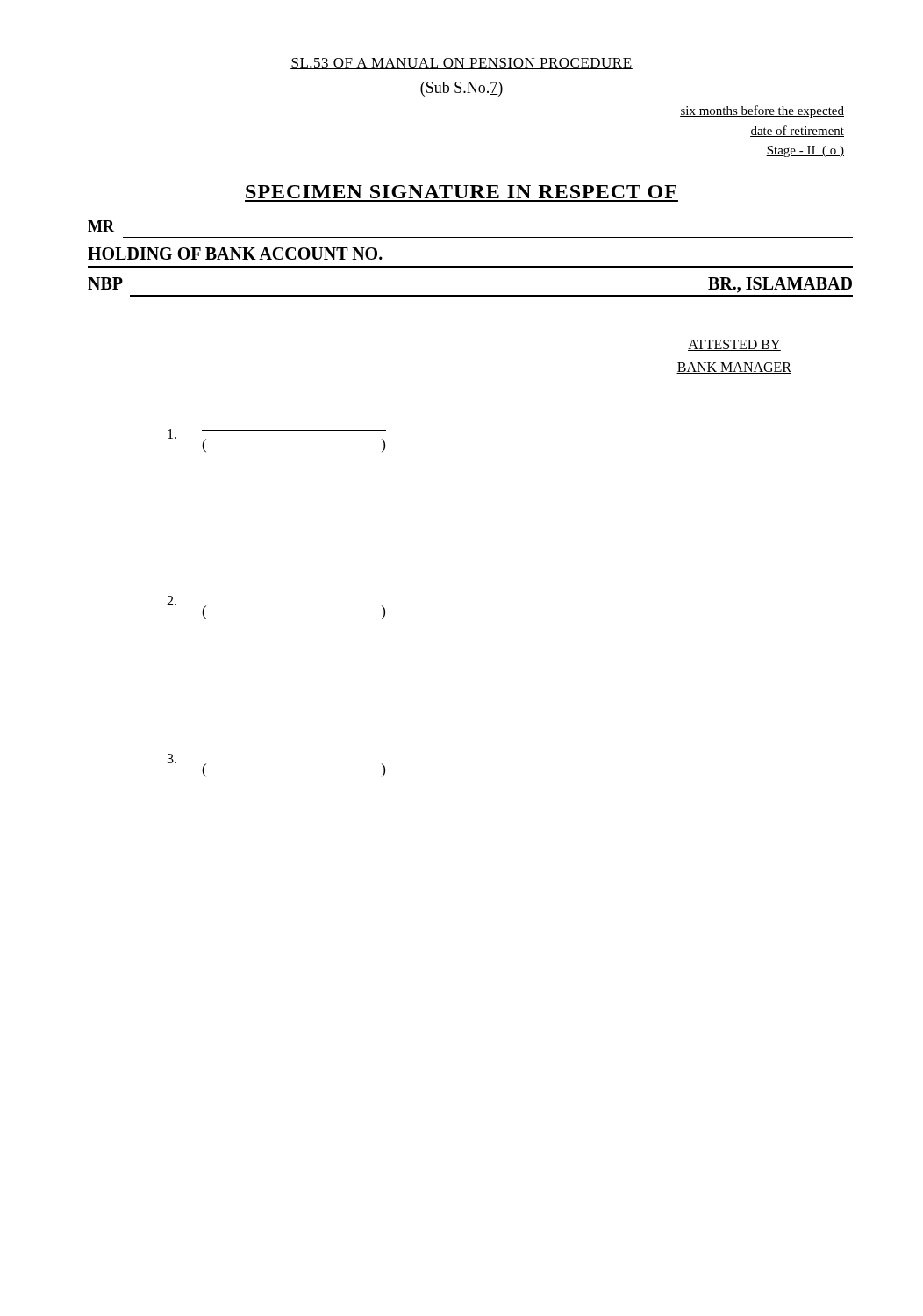Screen dimensions: 1316x923
Task: Locate the text with the text "BR., ISLAMABAD"
Action: (780, 283)
